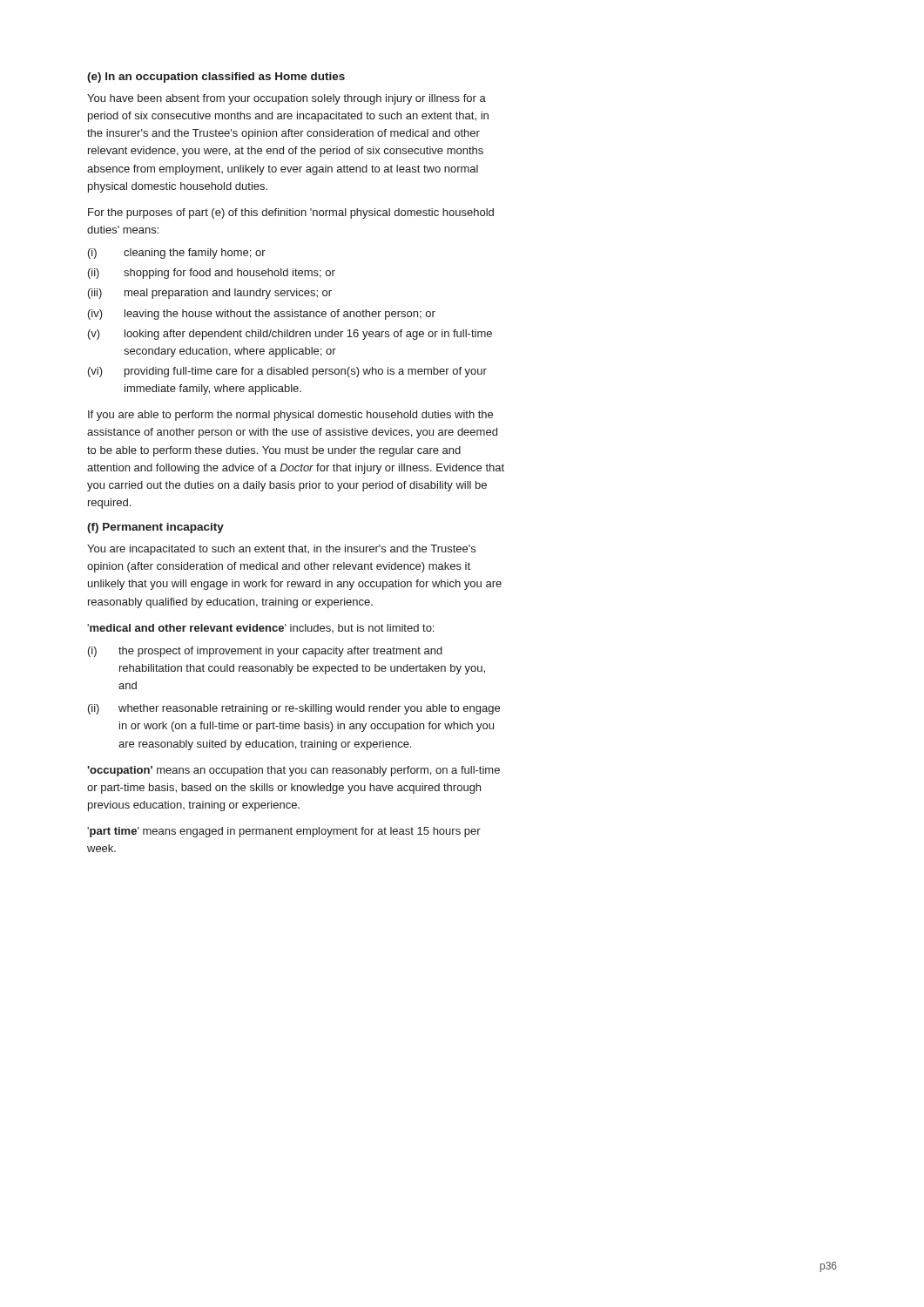
Task: Find the element starting "(iv) leaving the house"
Action: tap(296, 313)
